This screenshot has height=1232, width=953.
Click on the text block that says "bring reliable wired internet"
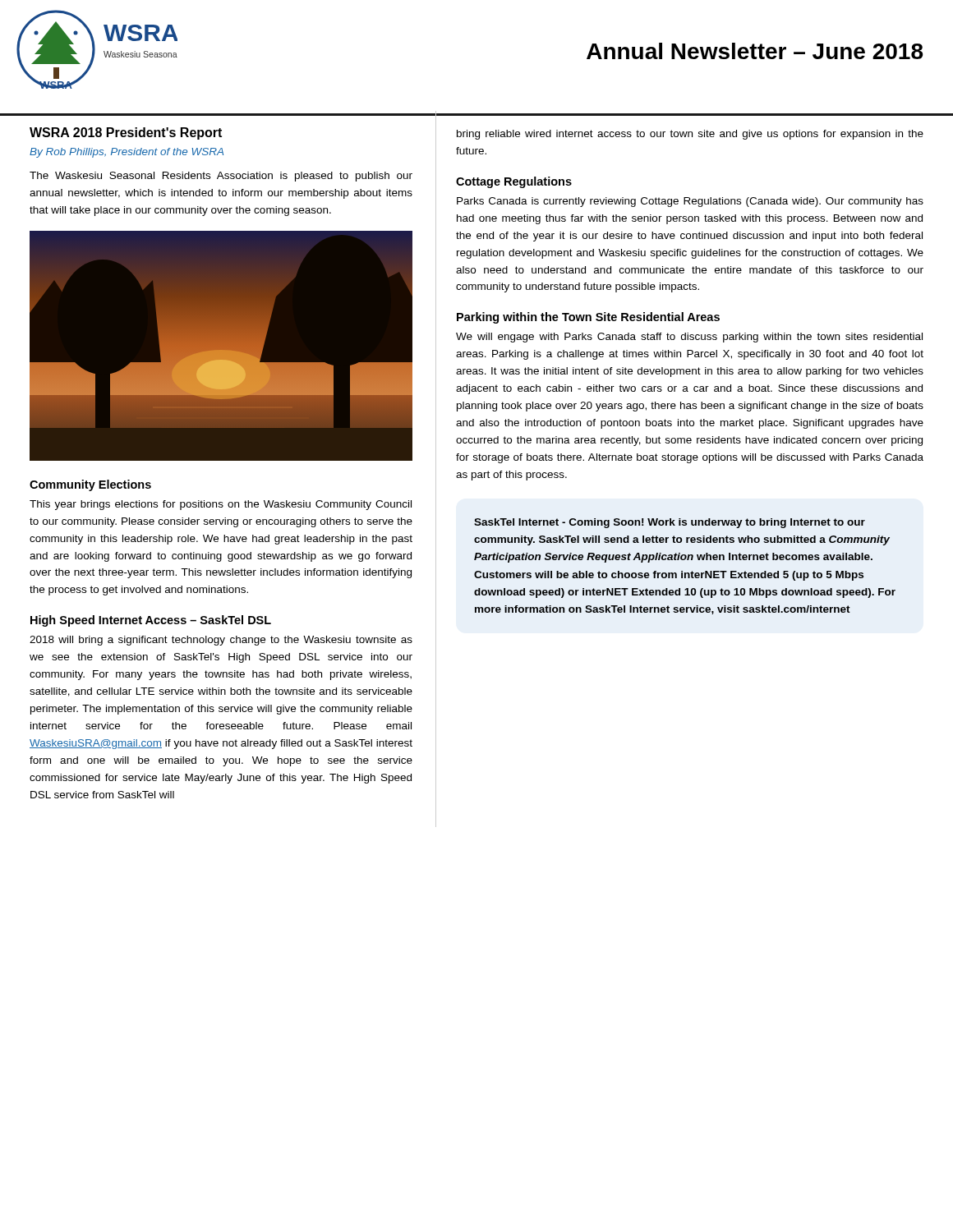point(690,142)
